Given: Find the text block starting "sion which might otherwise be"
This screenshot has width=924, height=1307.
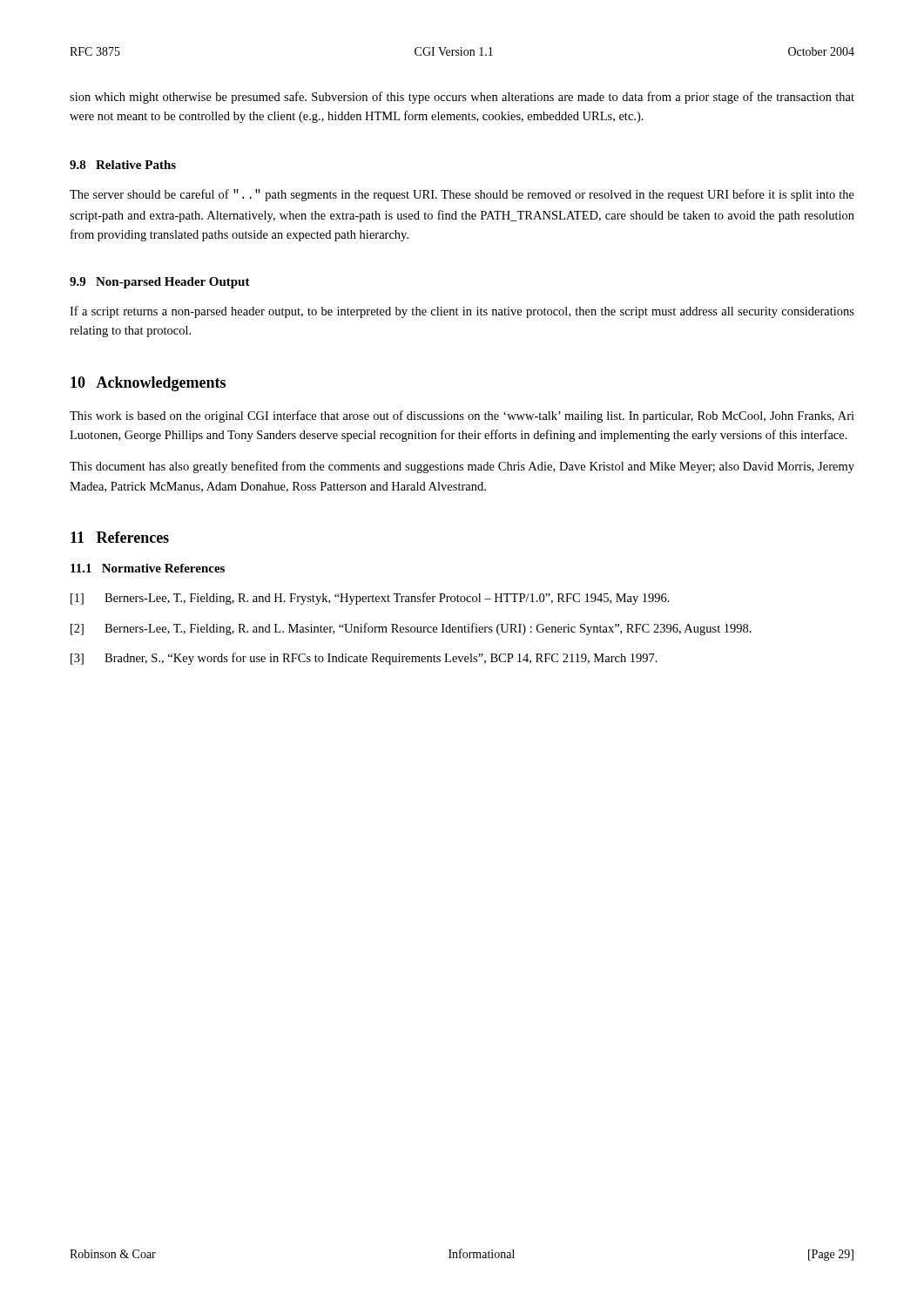Looking at the screenshot, I should [462, 107].
